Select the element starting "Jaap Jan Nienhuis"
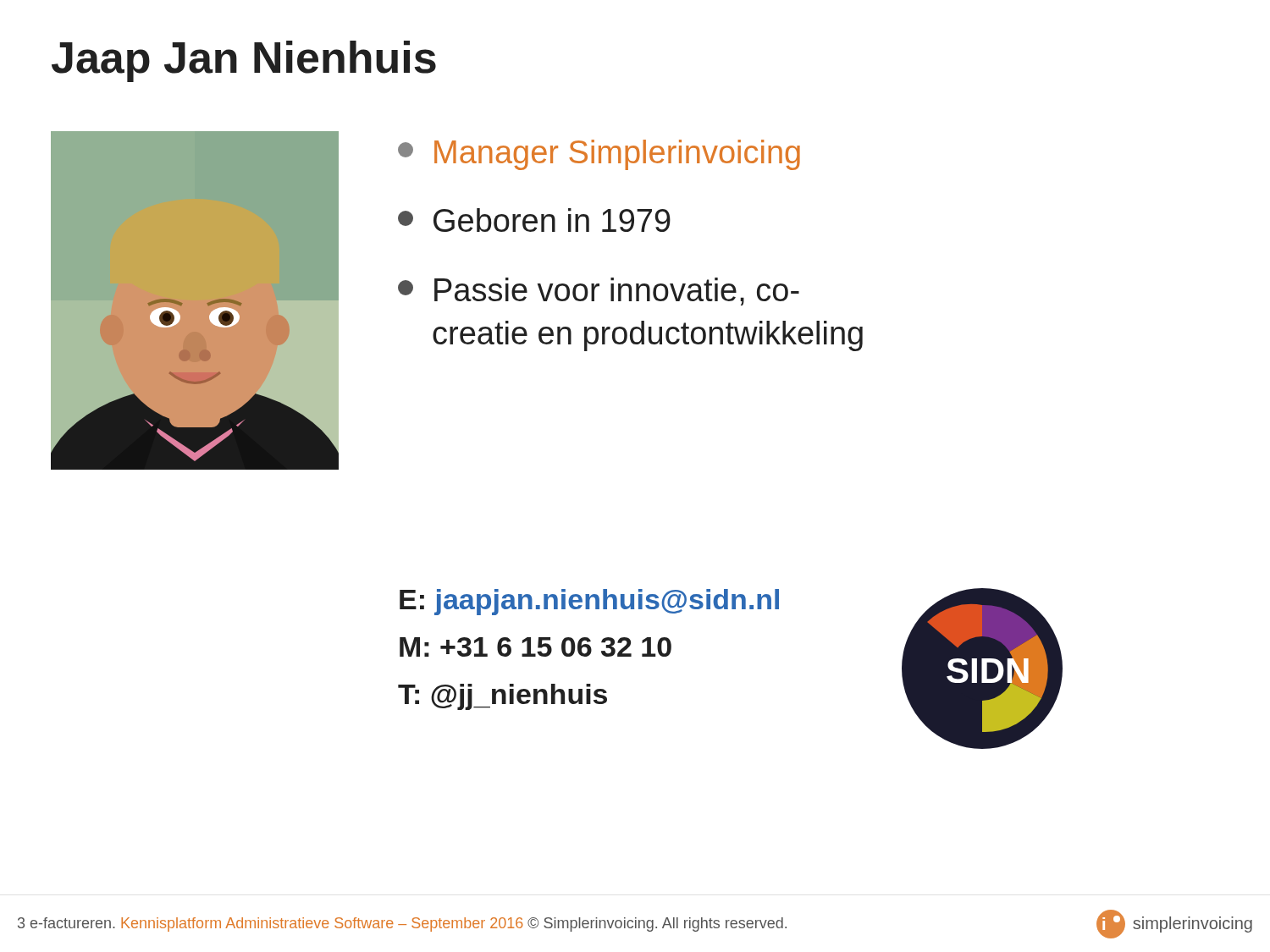 (244, 58)
